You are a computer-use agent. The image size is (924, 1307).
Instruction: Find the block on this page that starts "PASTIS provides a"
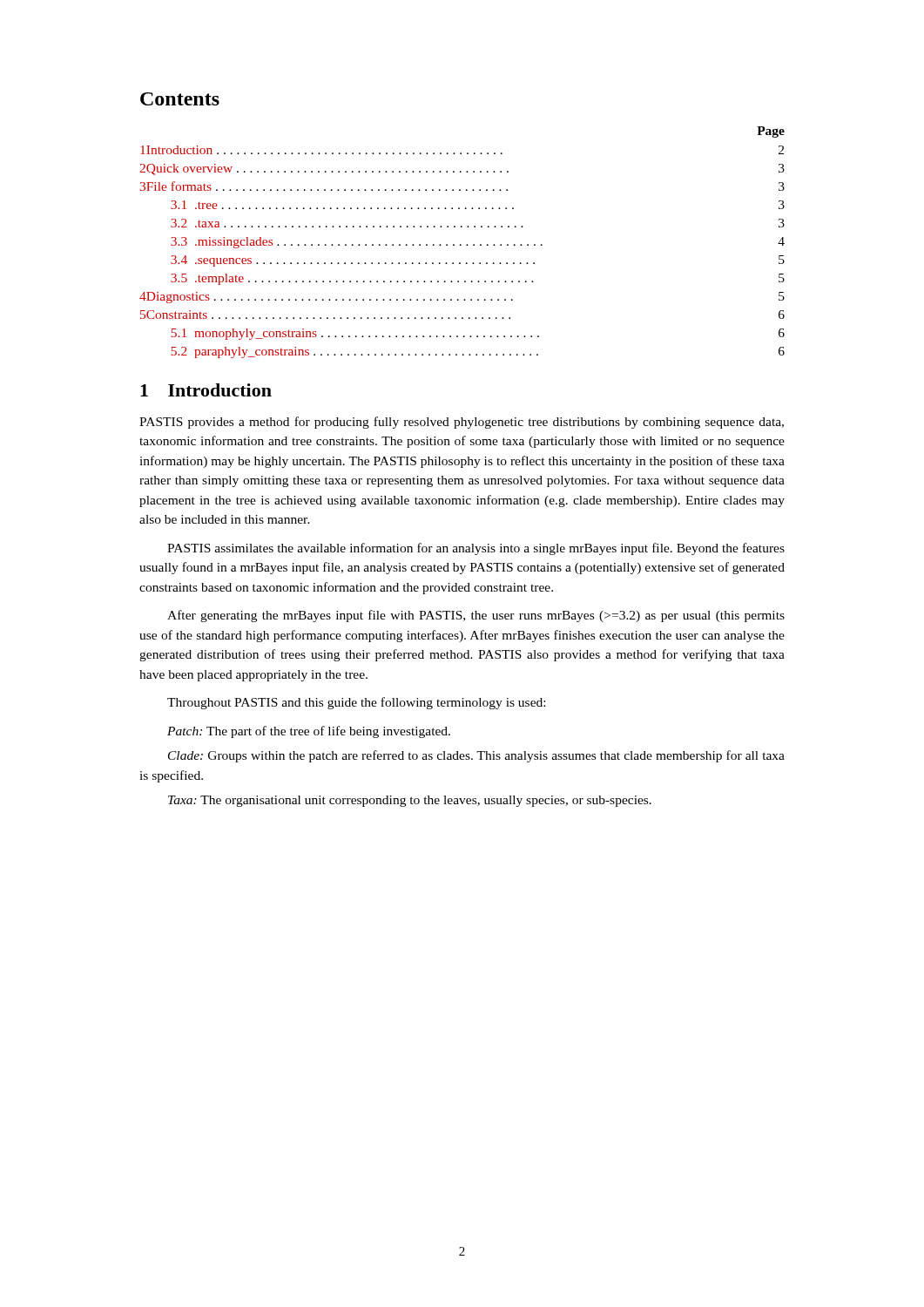click(x=462, y=471)
